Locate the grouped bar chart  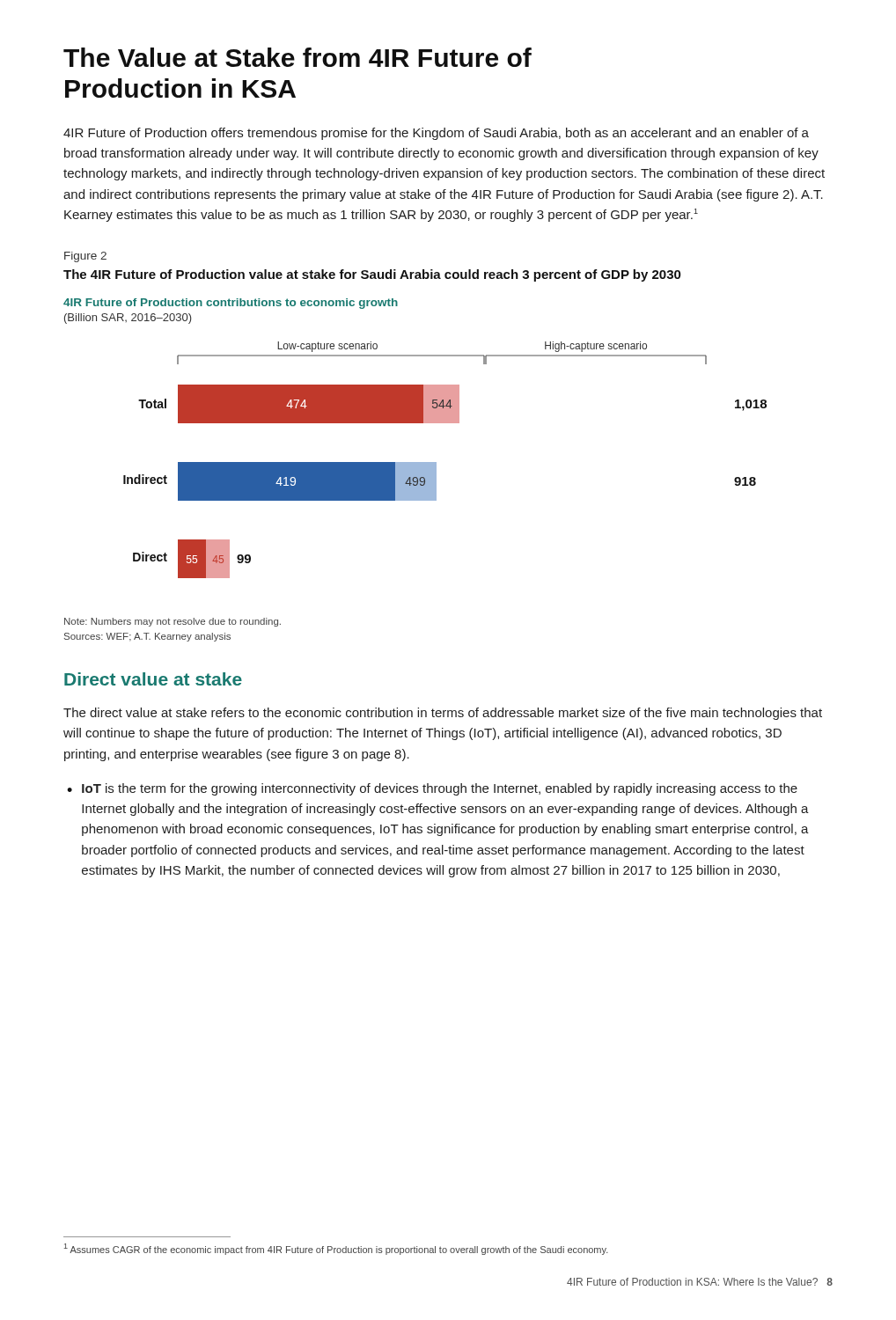pyautogui.click(x=448, y=452)
